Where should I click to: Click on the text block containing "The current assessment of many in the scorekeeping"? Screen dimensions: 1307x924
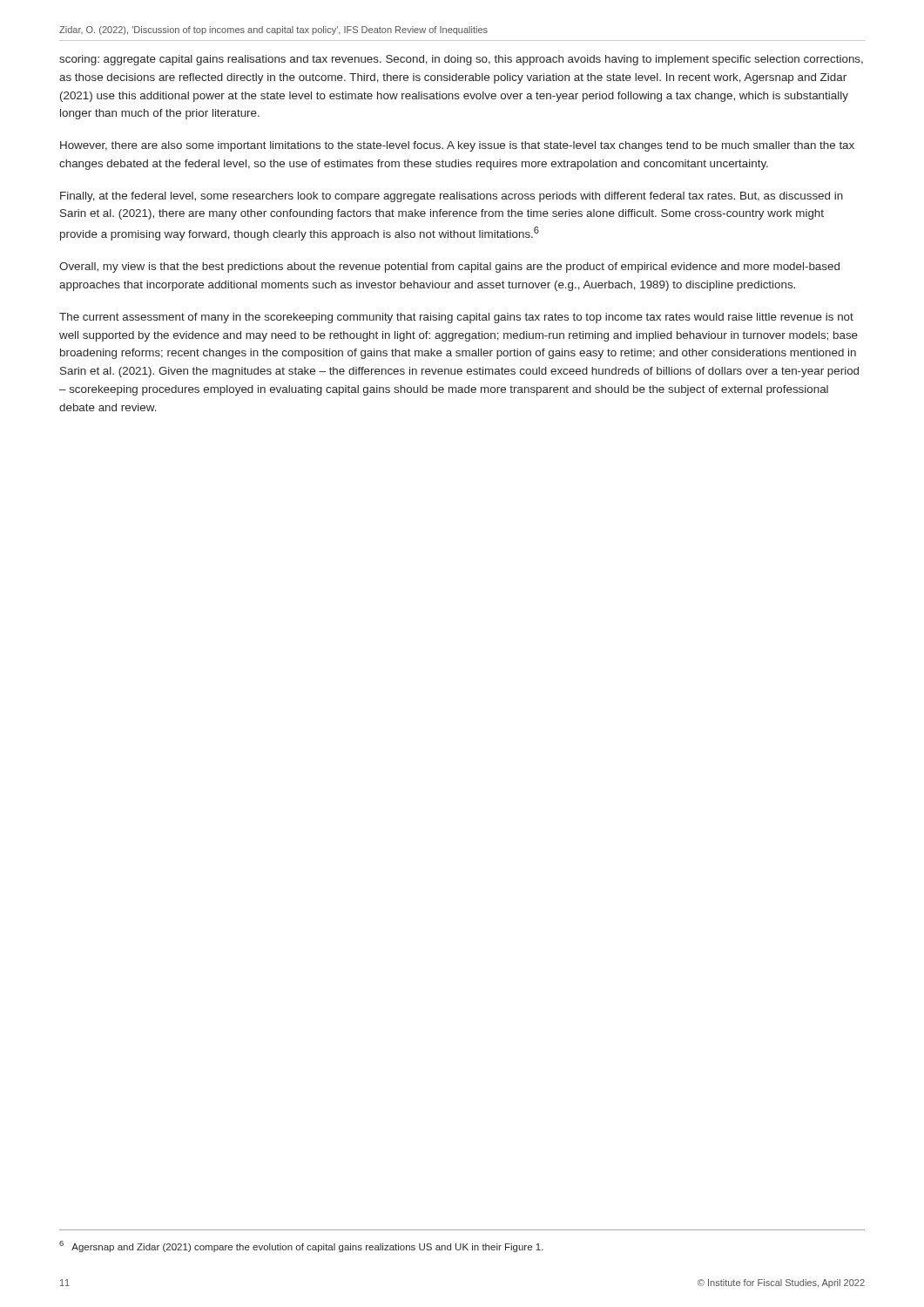click(x=459, y=362)
